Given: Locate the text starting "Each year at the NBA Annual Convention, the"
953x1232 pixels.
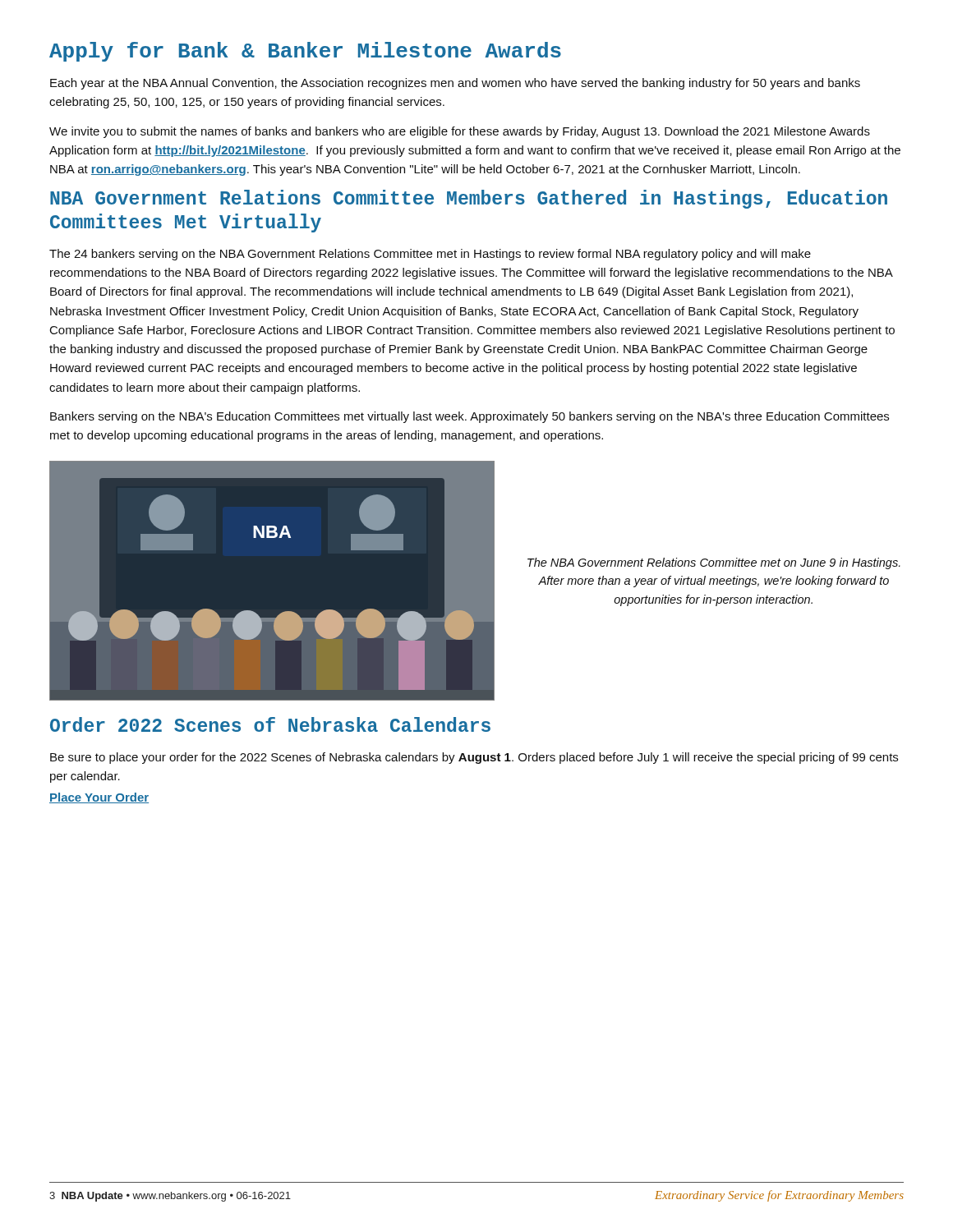Looking at the screenshot, I should point(455,92).
